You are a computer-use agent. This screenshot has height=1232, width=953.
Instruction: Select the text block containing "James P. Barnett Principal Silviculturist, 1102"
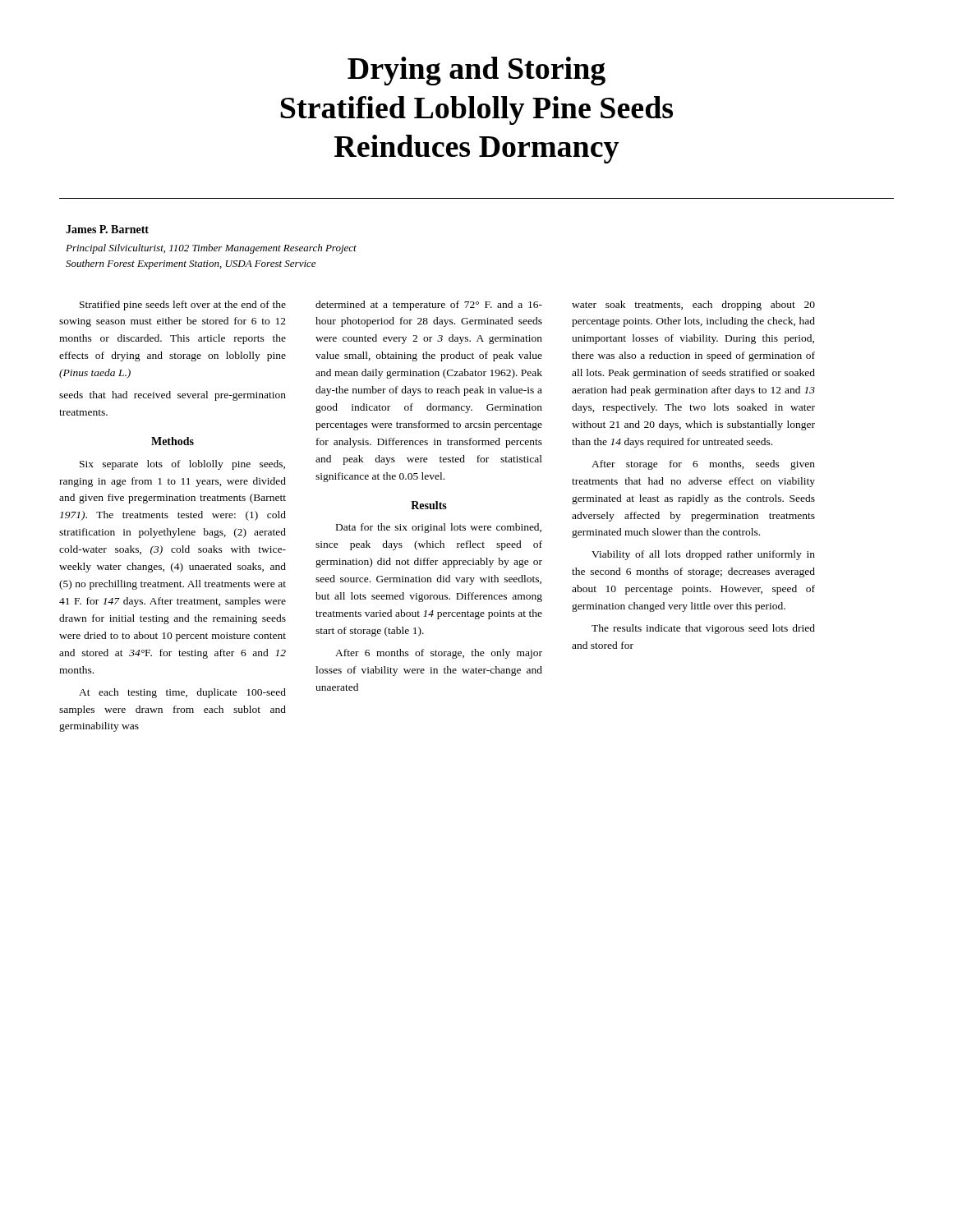coord(107,229)
